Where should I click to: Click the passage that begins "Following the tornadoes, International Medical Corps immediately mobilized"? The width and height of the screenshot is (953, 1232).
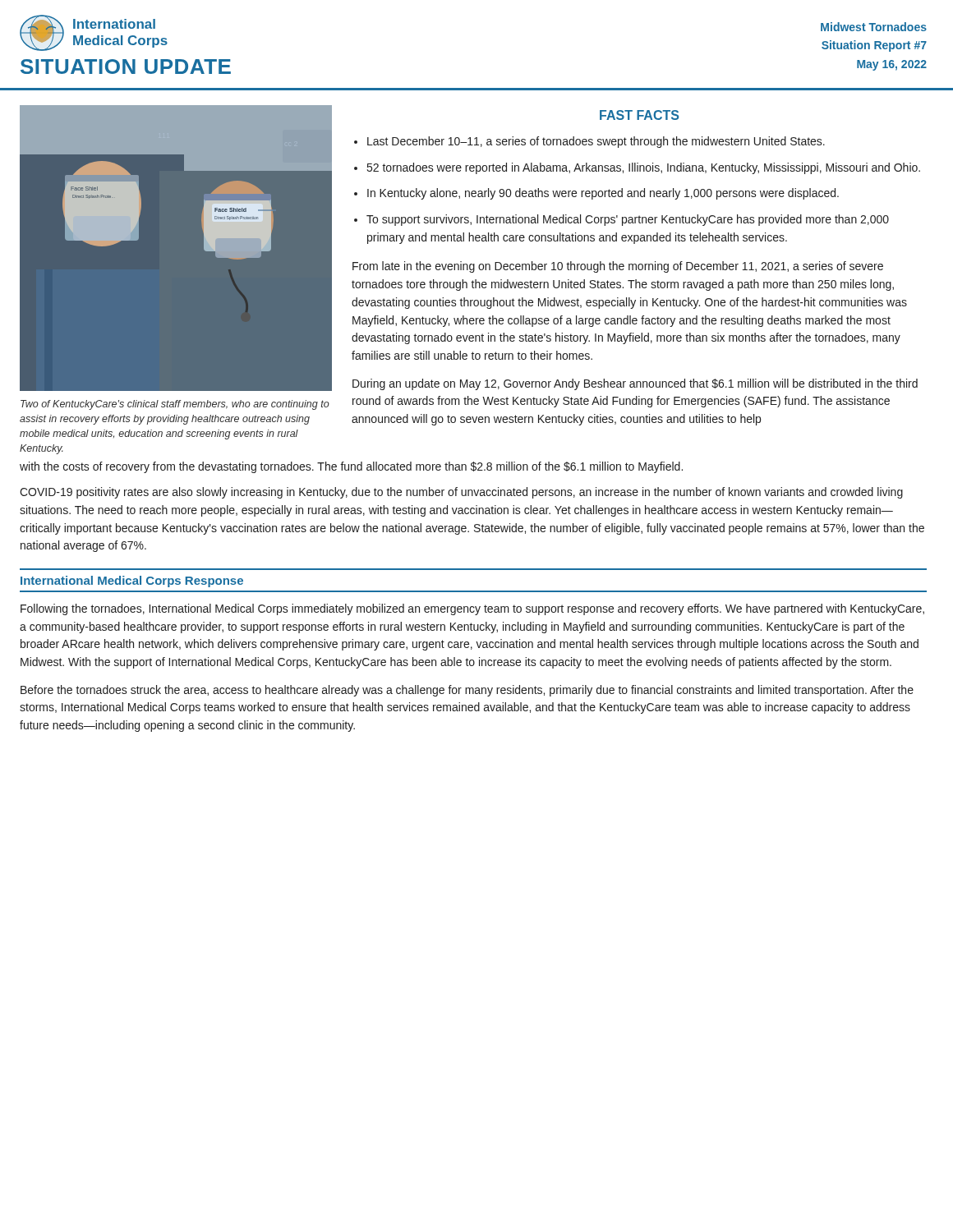[x=472, y=635]
